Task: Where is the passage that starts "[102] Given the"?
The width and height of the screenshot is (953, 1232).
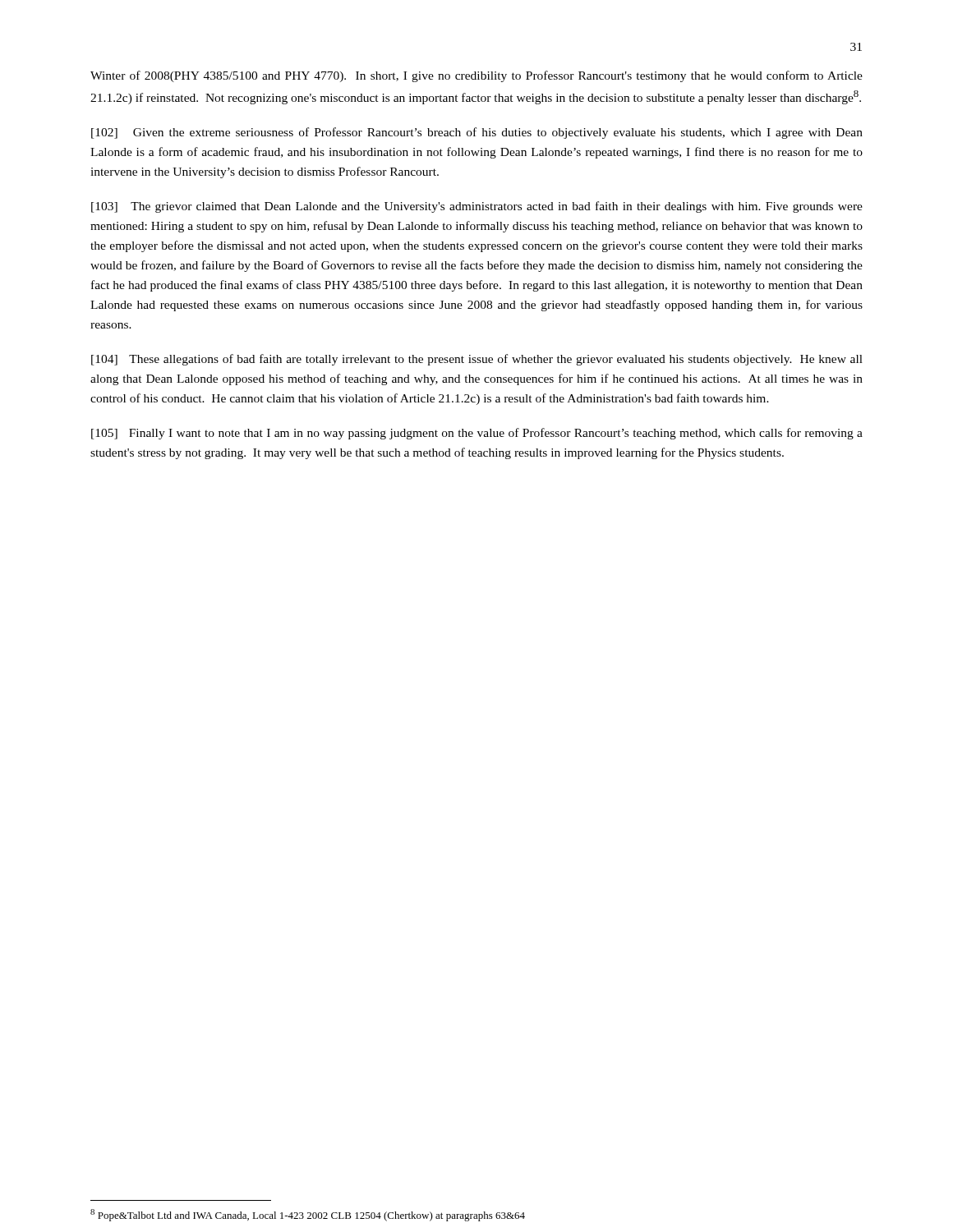Action: point(476,152)
